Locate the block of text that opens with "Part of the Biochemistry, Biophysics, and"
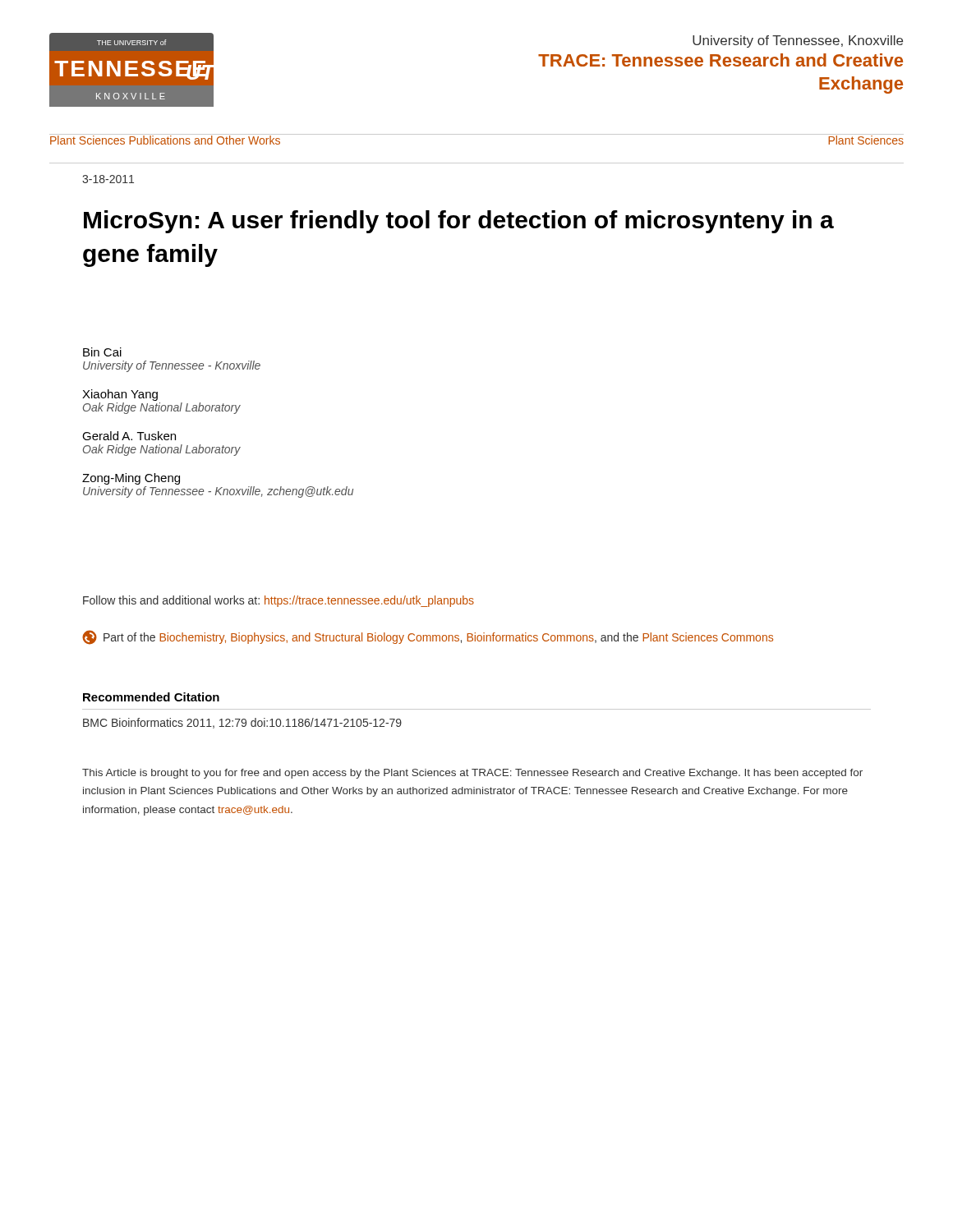The height and width of the screenshot is (1232, 953). (x=428, y=637)
